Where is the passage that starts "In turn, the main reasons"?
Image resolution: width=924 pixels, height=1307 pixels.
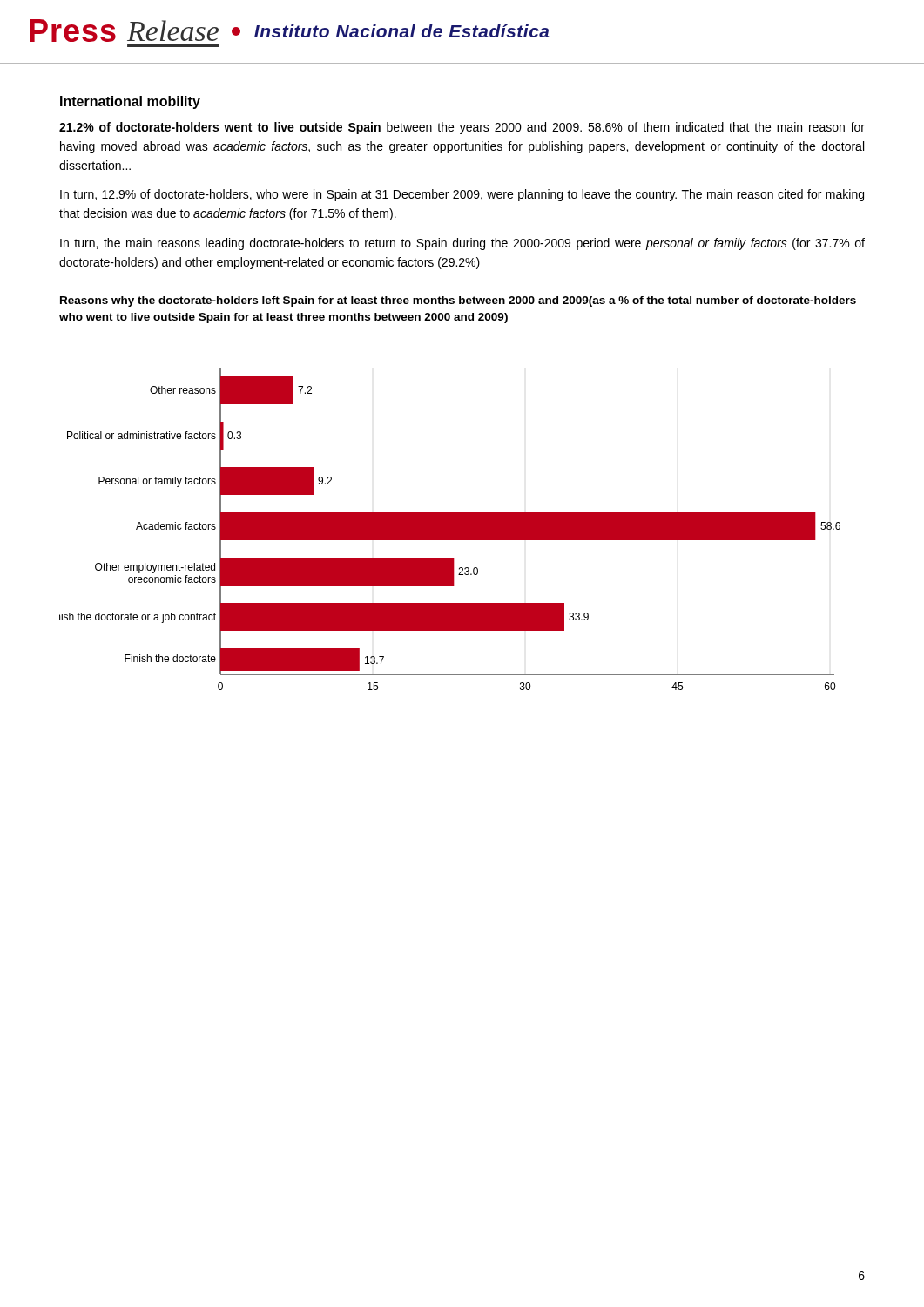pyautogui.click(x=462, y=253)
